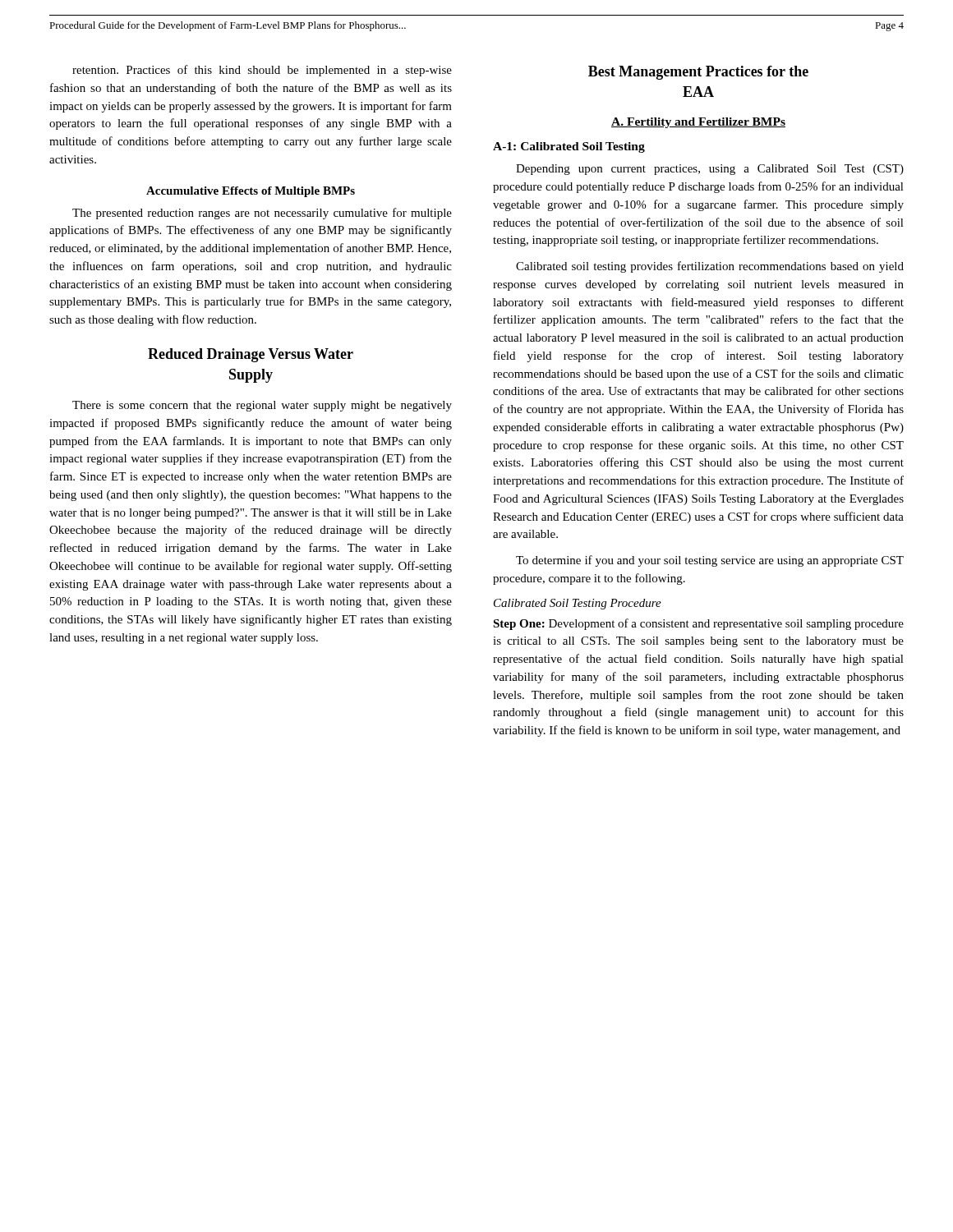The height and width of the screenshot is (1232, 953).
Task: Click on the section header containing "Calibrated Soil Testing Procedure"
Action: pyautogui.click(x=577, y=603)
